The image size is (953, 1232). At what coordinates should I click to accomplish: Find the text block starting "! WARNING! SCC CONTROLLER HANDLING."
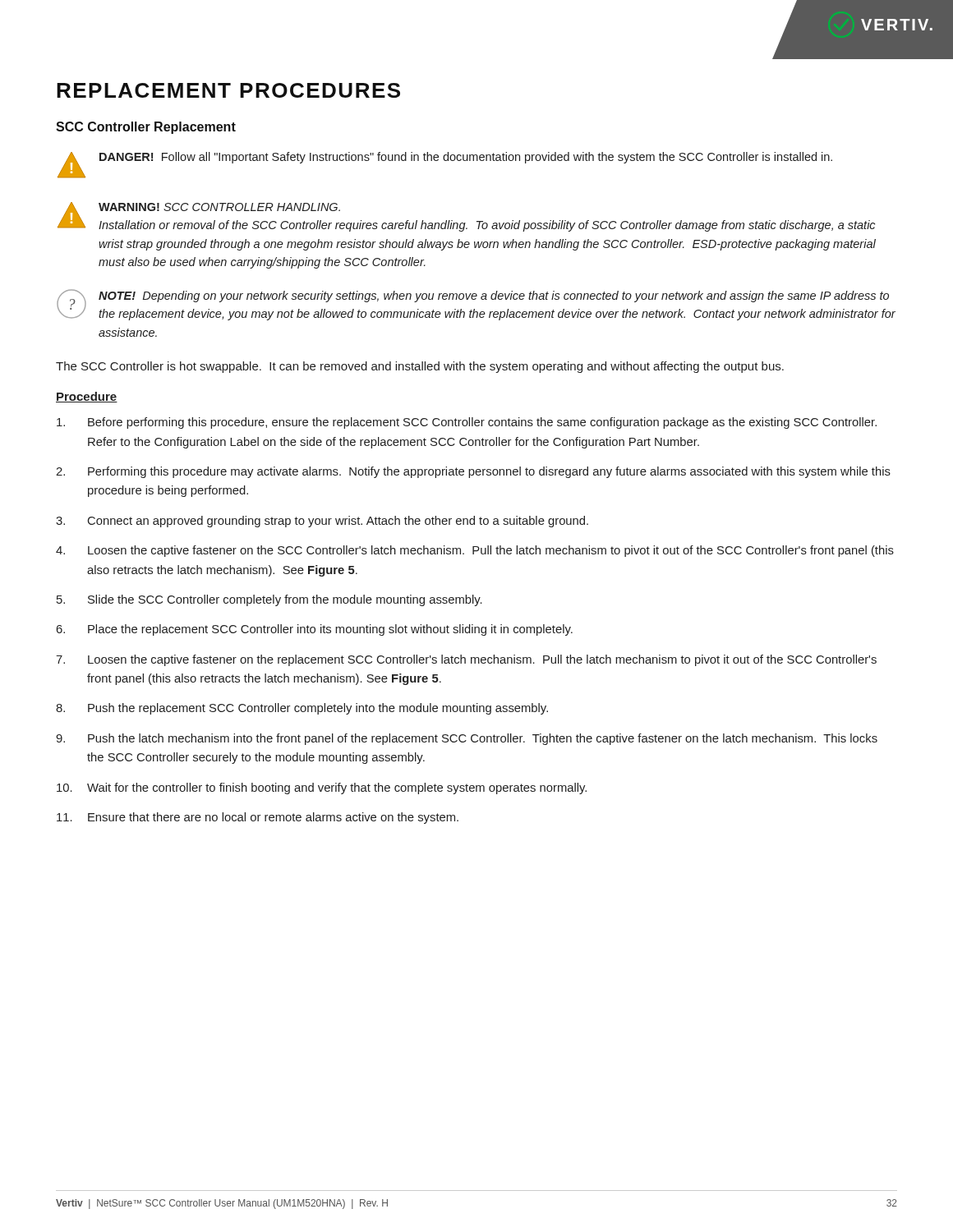click(x=476, y=235)
